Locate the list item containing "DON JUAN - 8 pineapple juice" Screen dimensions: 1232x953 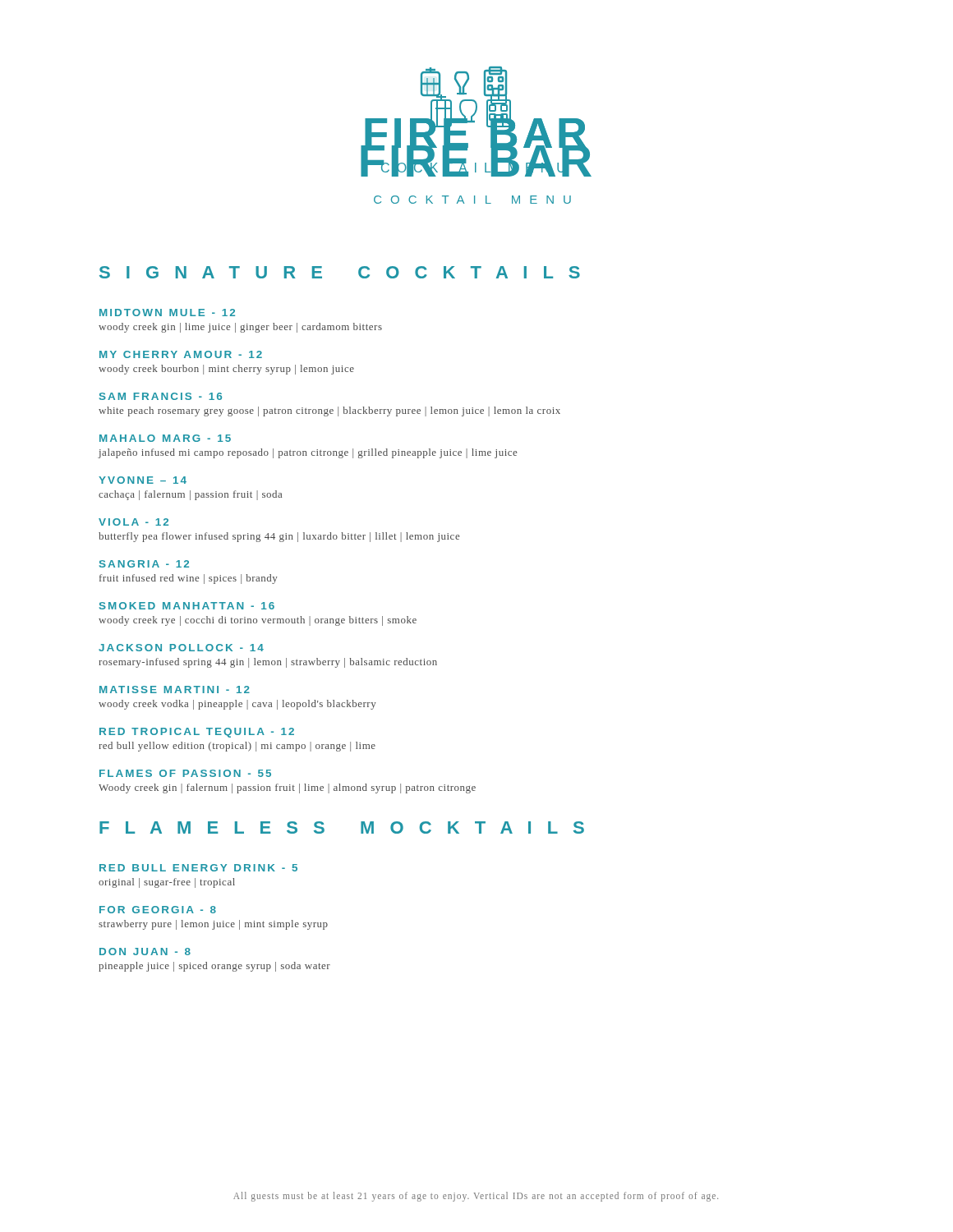(x=145, y=952)
